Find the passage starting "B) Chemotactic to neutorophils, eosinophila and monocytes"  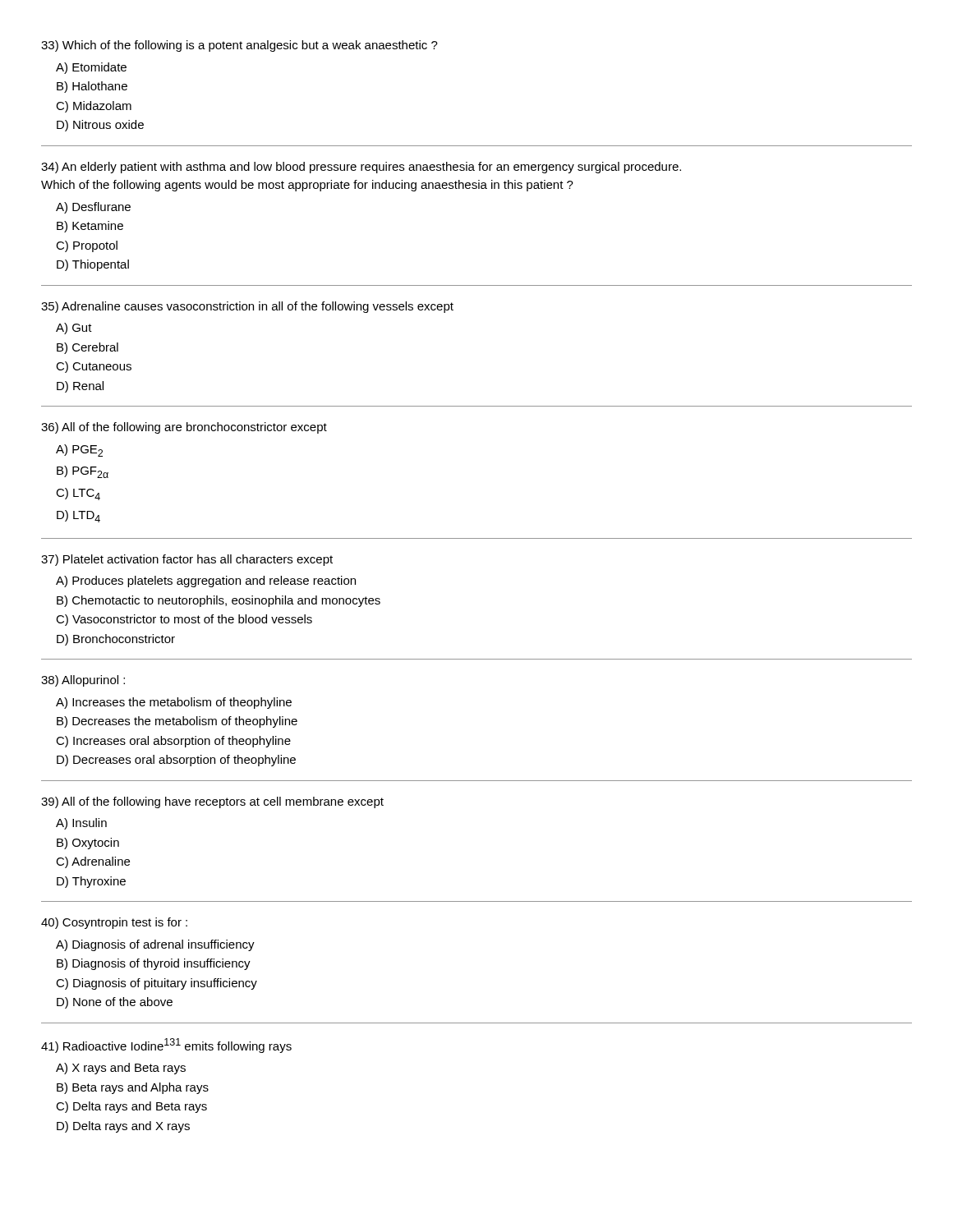tap(218, 600)
